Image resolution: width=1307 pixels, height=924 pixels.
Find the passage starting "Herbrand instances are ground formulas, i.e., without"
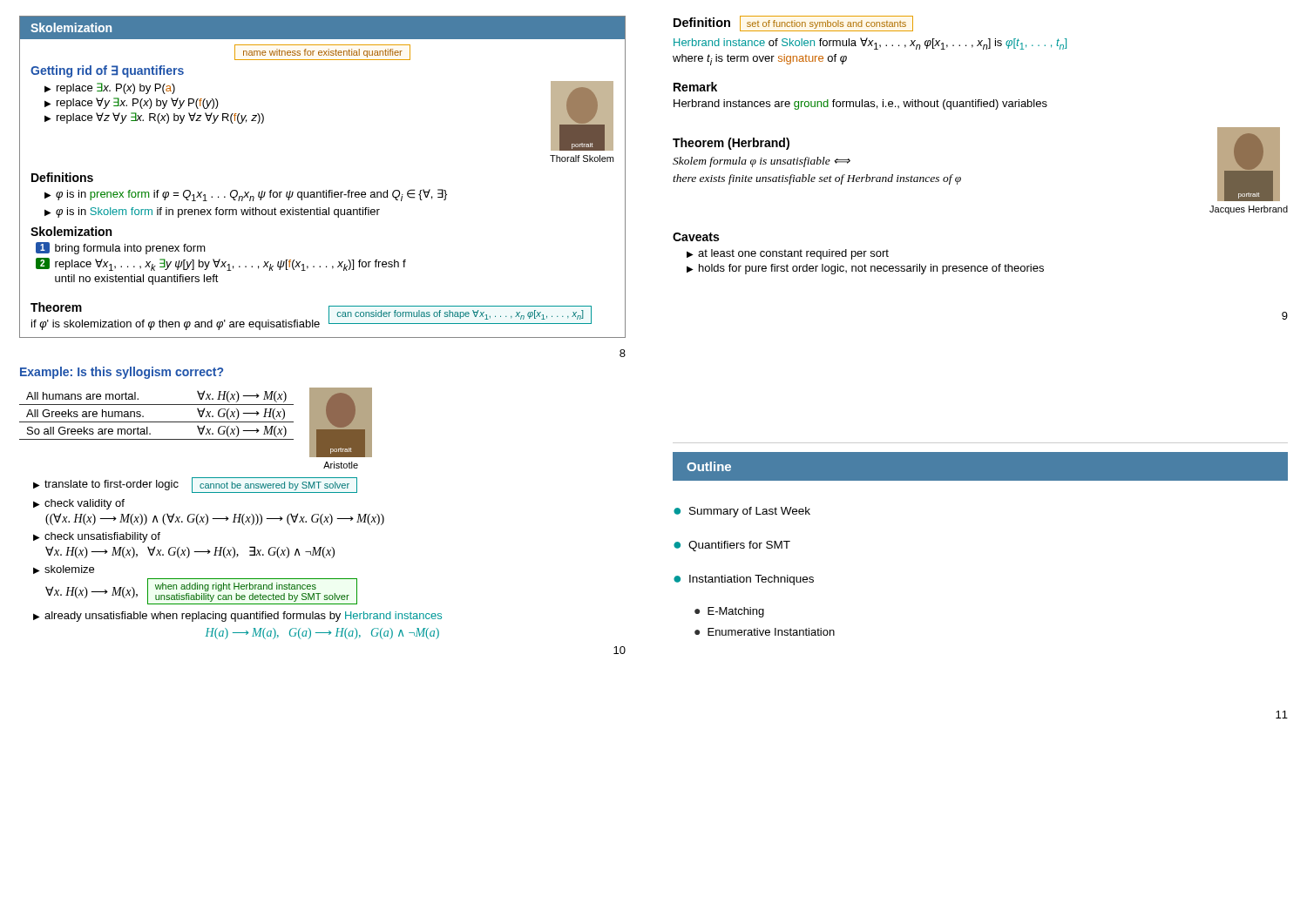pyautogui.click(x=860, y=103)
